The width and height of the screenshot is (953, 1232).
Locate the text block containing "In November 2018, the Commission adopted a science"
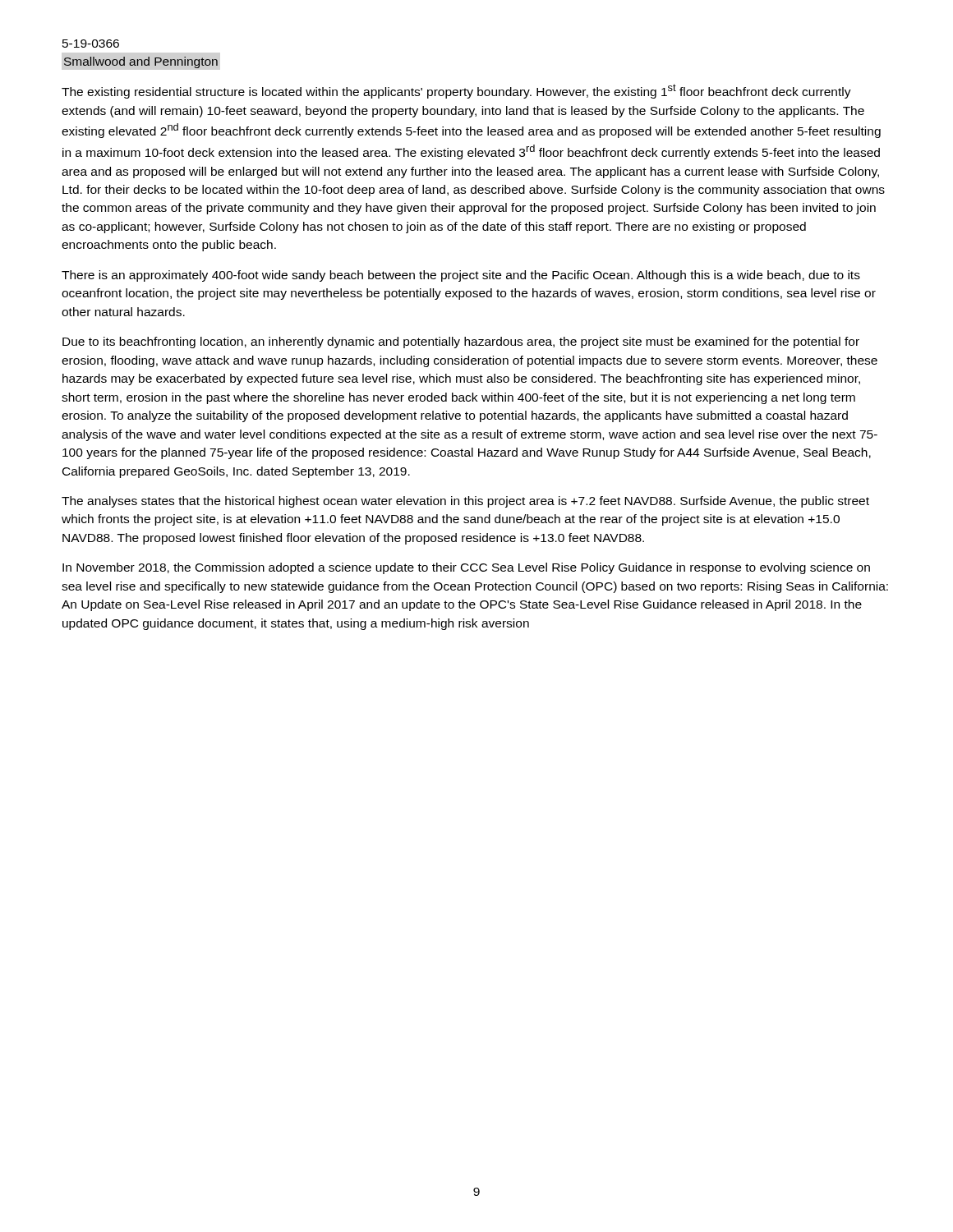click(476, 596)
